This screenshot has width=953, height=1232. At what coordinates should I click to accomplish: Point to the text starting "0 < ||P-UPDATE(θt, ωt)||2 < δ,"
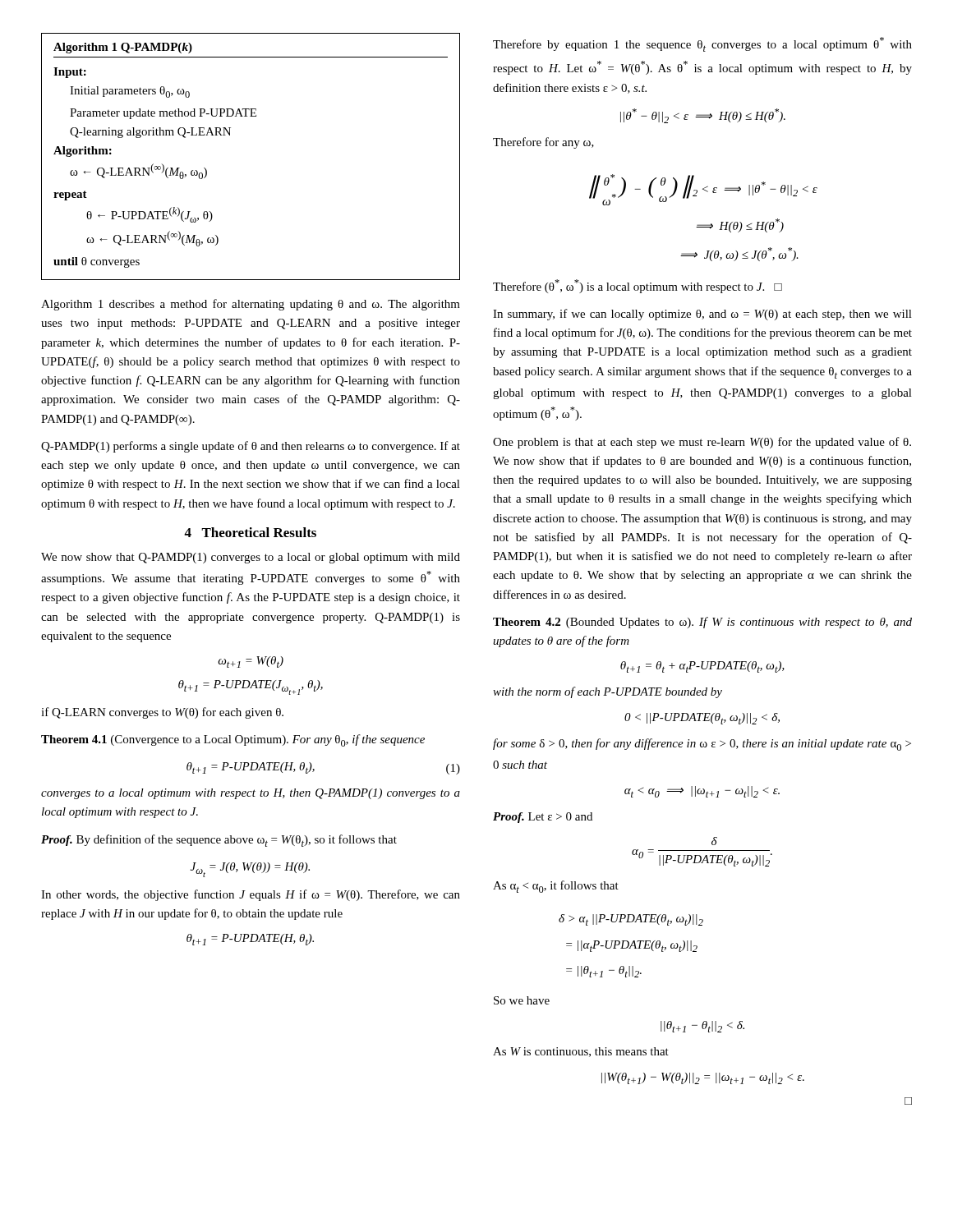coord(702,719)
